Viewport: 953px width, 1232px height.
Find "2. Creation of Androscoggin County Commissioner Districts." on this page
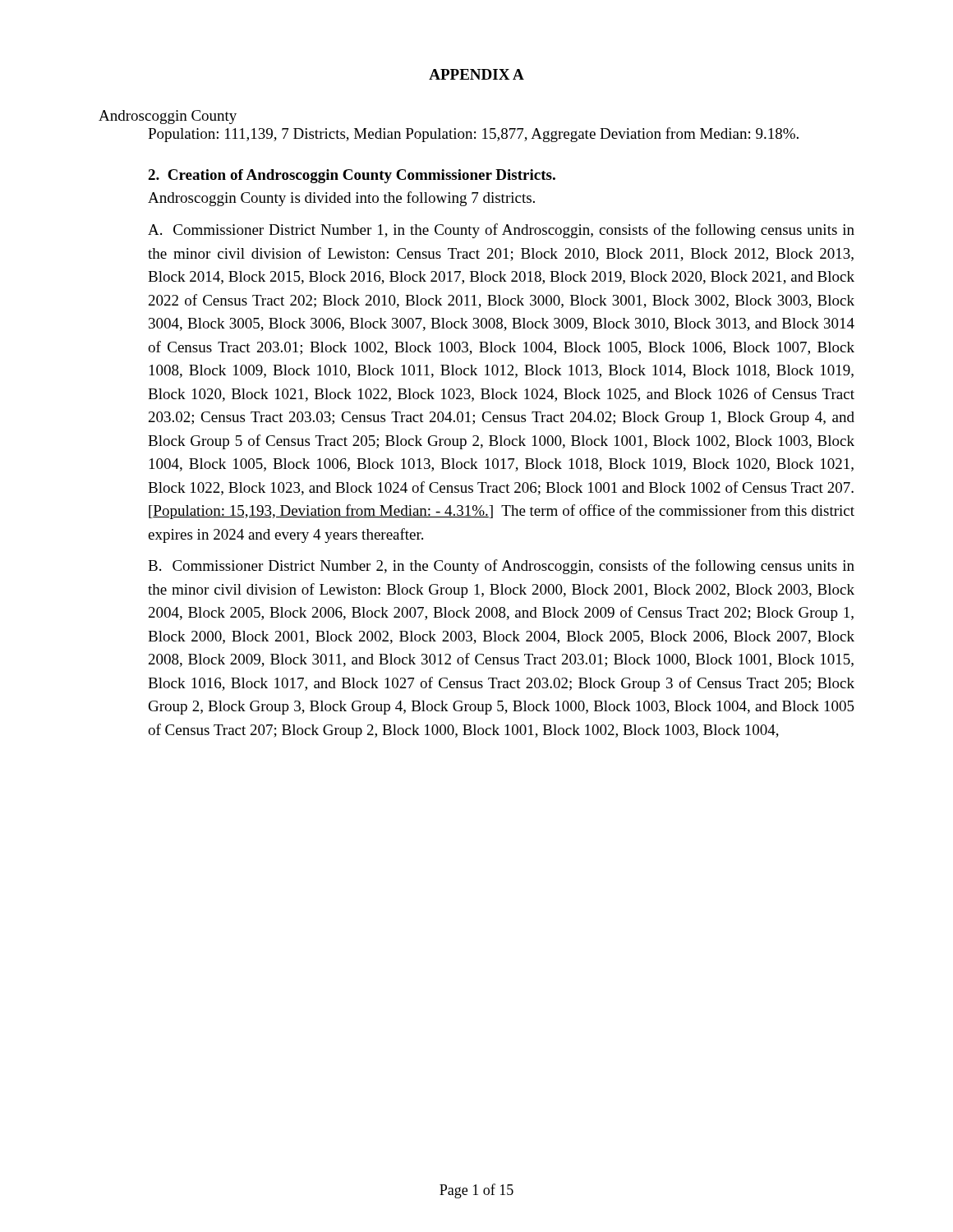(x=352, y=175)
